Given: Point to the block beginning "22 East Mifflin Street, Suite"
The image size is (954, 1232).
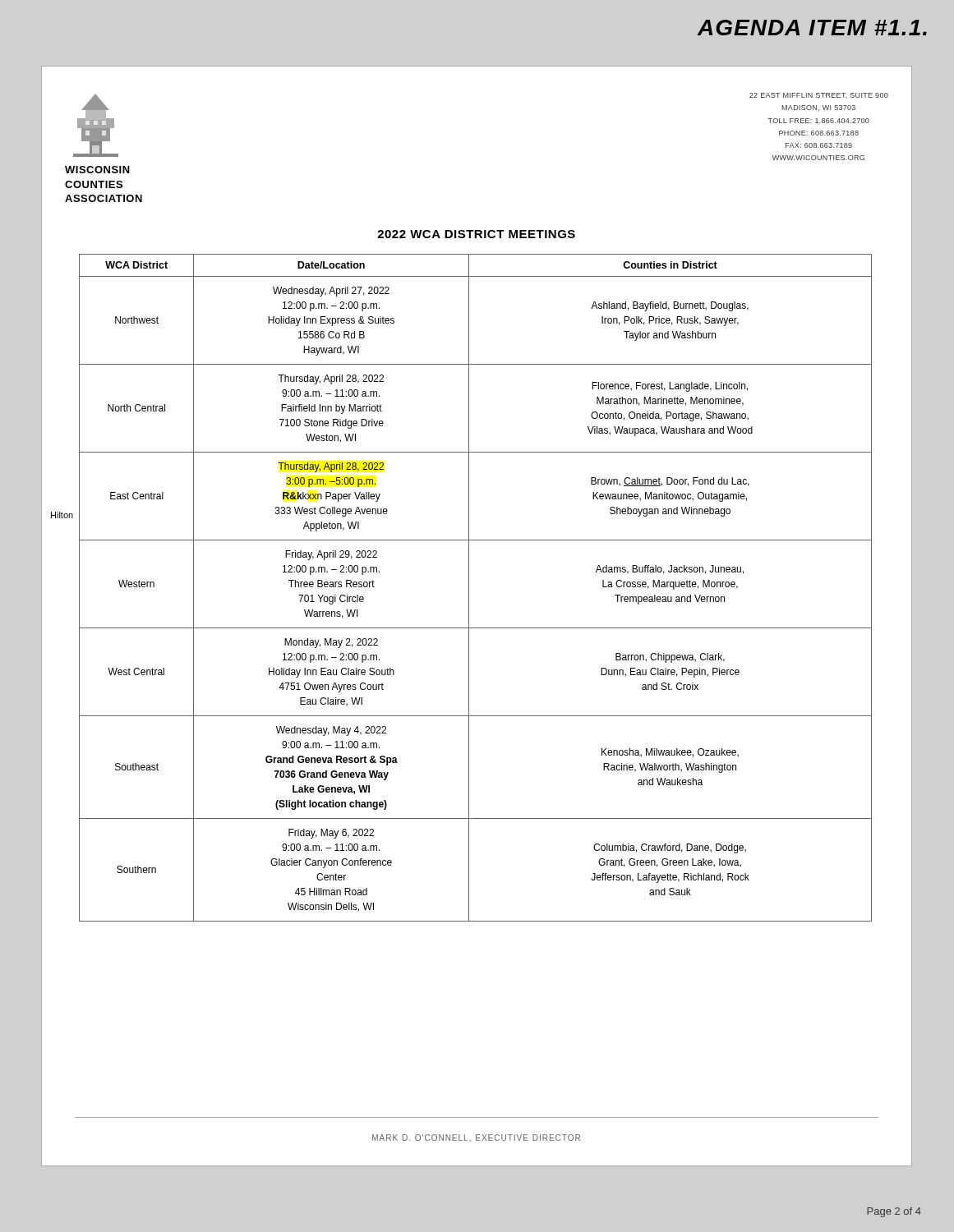Looking at the screenshot, I should [819, 127].
